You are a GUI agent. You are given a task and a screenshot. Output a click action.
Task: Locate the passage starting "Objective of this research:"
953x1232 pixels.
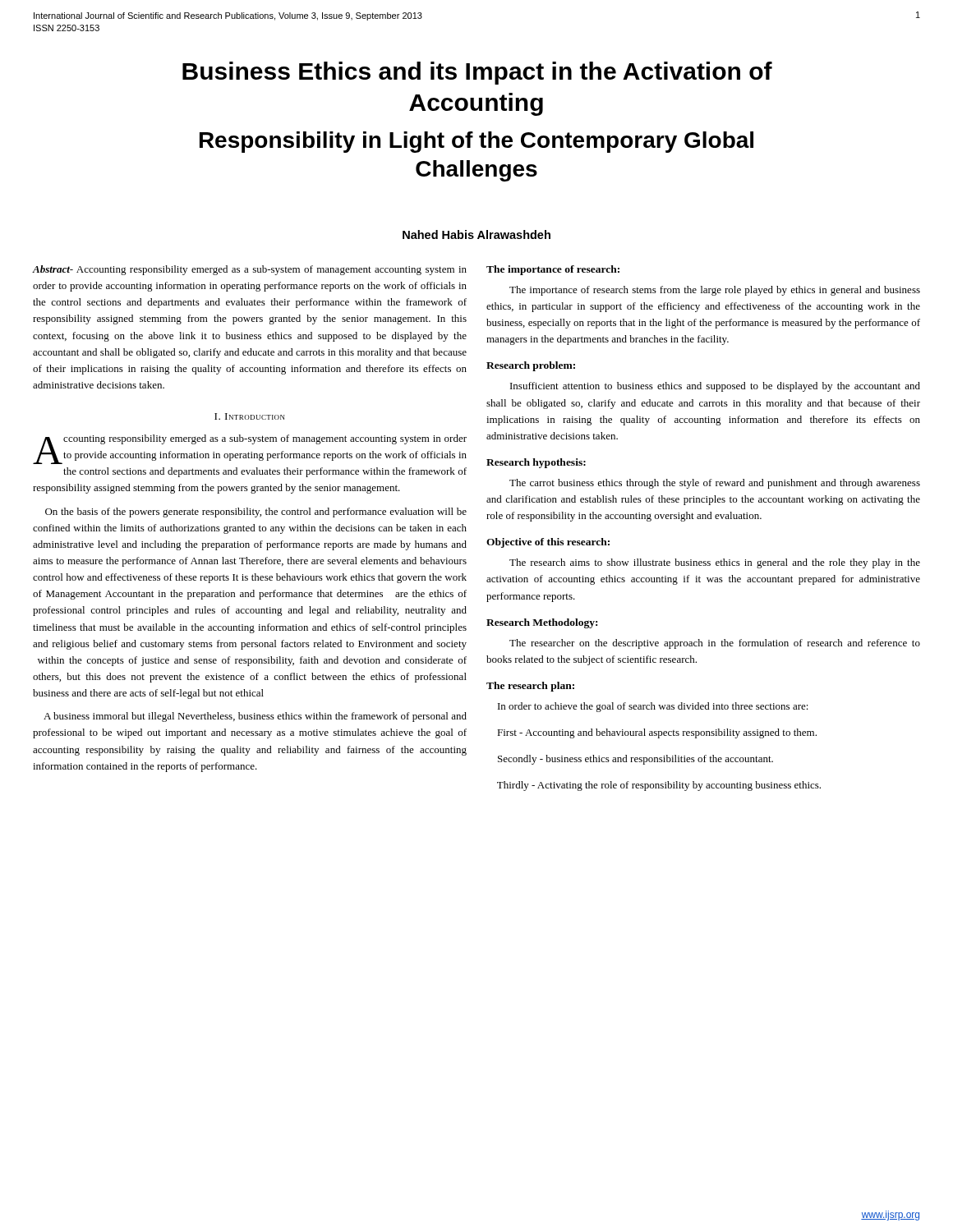(548, 543)
